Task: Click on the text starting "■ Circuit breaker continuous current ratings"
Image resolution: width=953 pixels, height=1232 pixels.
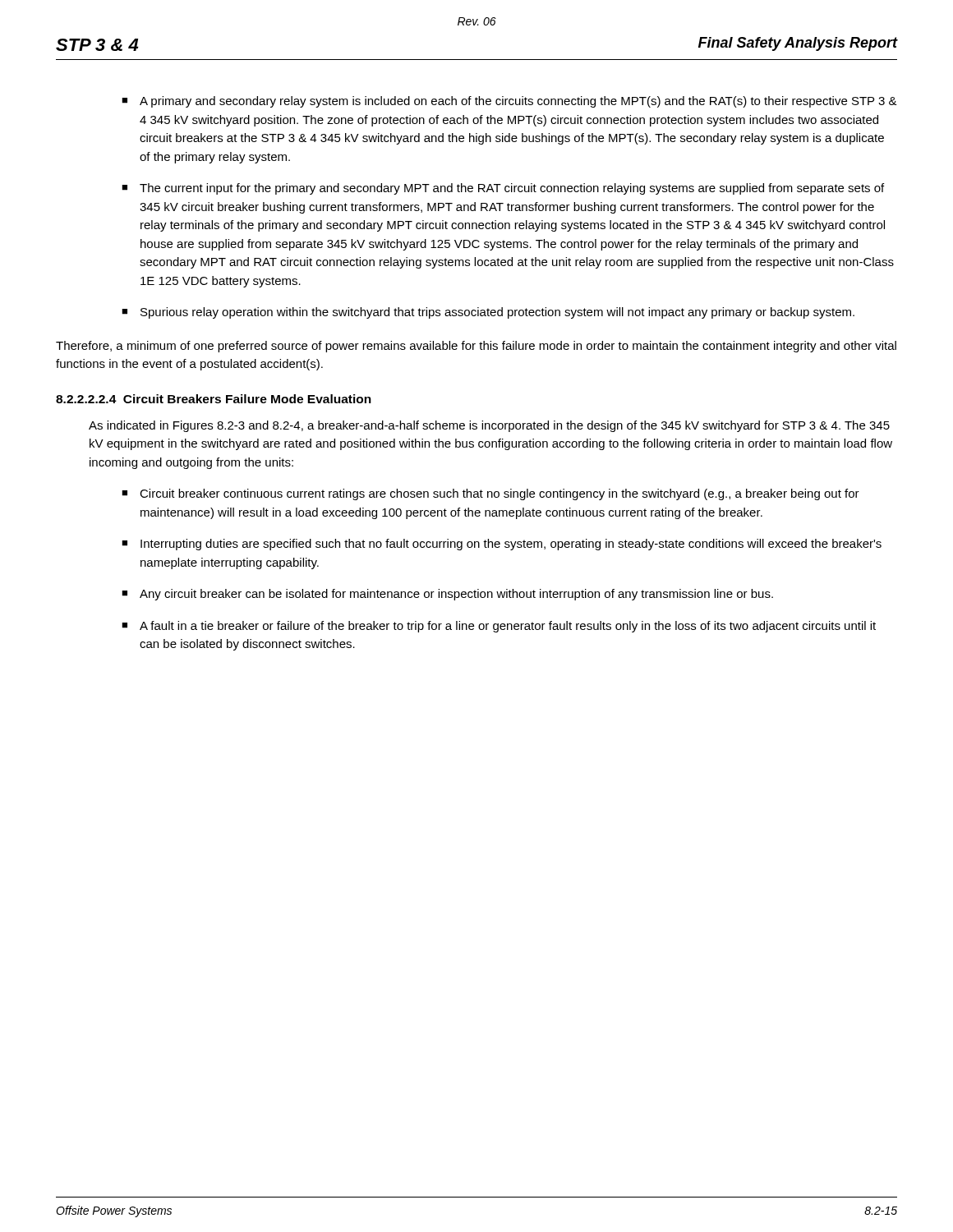Action: coord(509,503)
